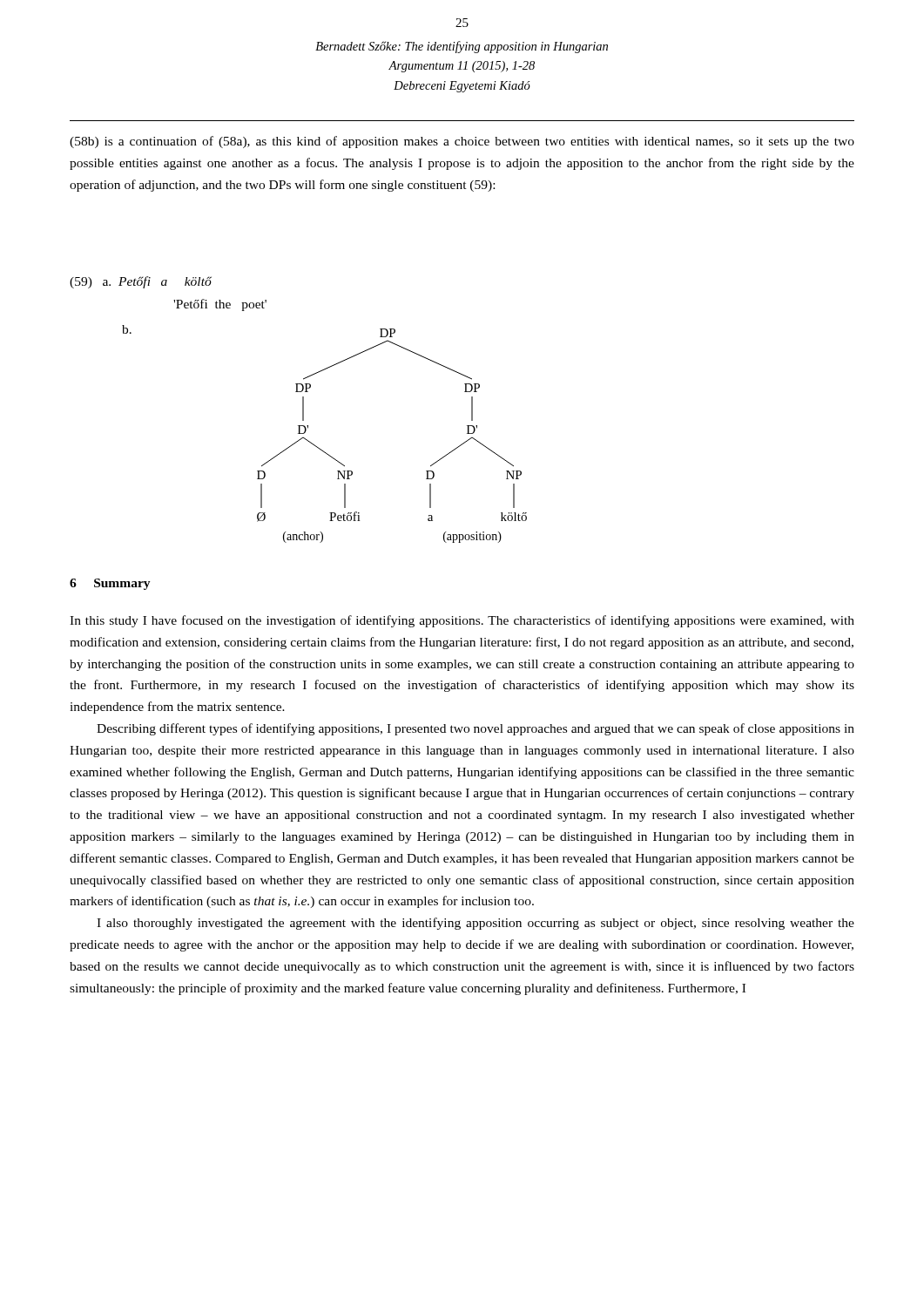Click on the text block that reads "In this study I have focused"
This screenshot has height=1307, width=924.
click(x=462, y=804)
